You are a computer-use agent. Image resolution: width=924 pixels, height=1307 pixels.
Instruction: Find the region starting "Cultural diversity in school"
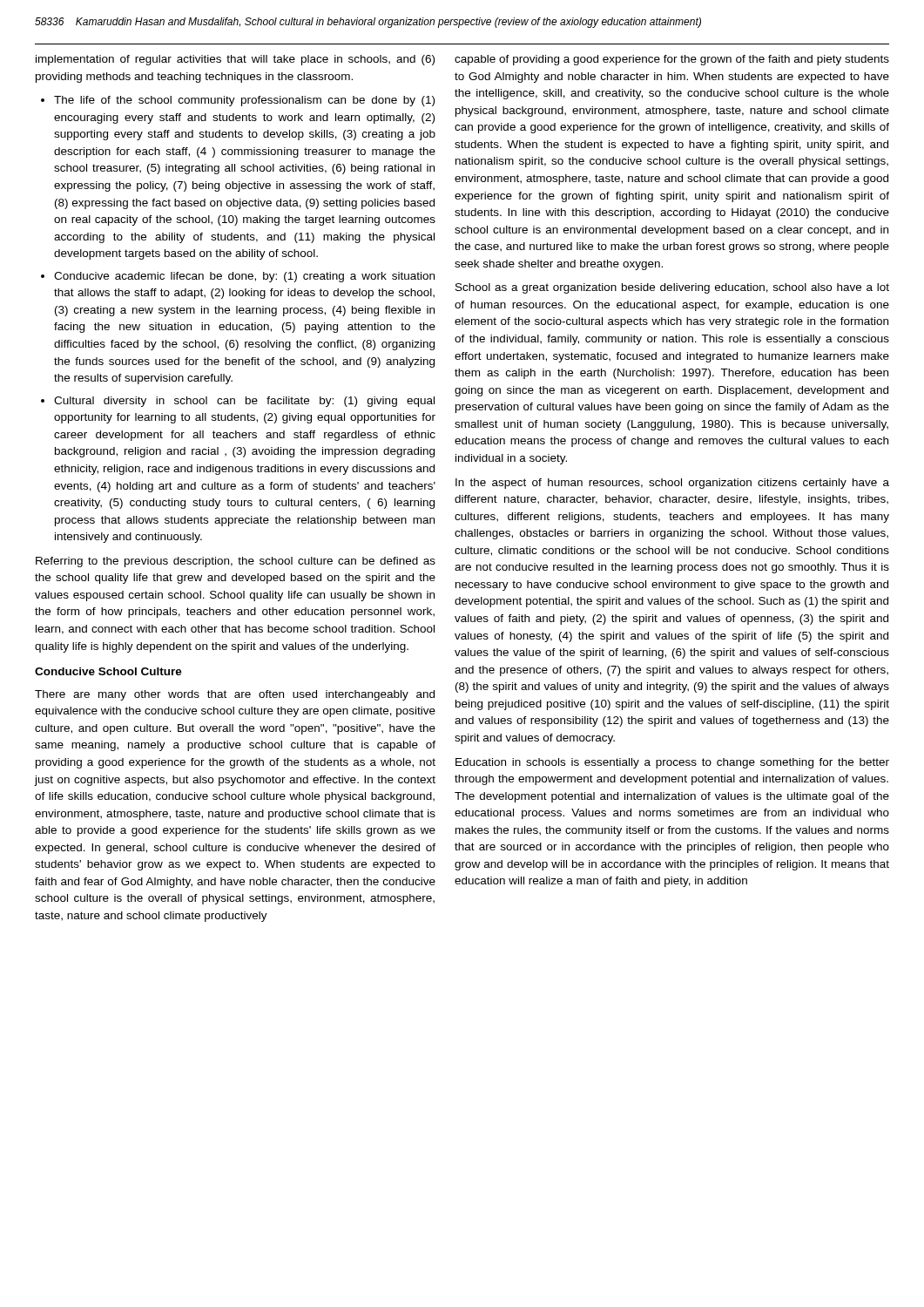(x=245, y=468)
